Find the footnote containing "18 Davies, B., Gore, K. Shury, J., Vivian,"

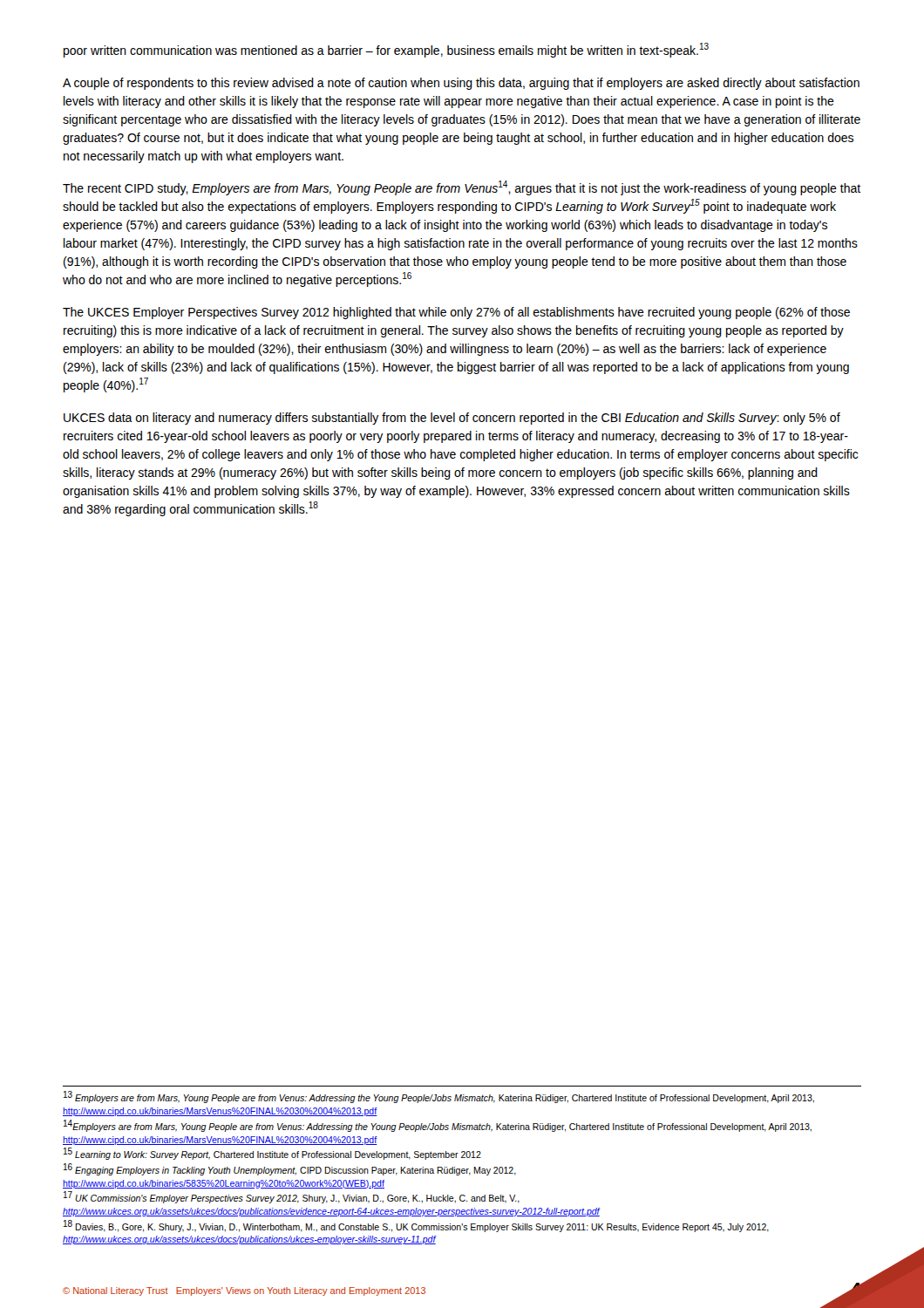pos(416,1233)
